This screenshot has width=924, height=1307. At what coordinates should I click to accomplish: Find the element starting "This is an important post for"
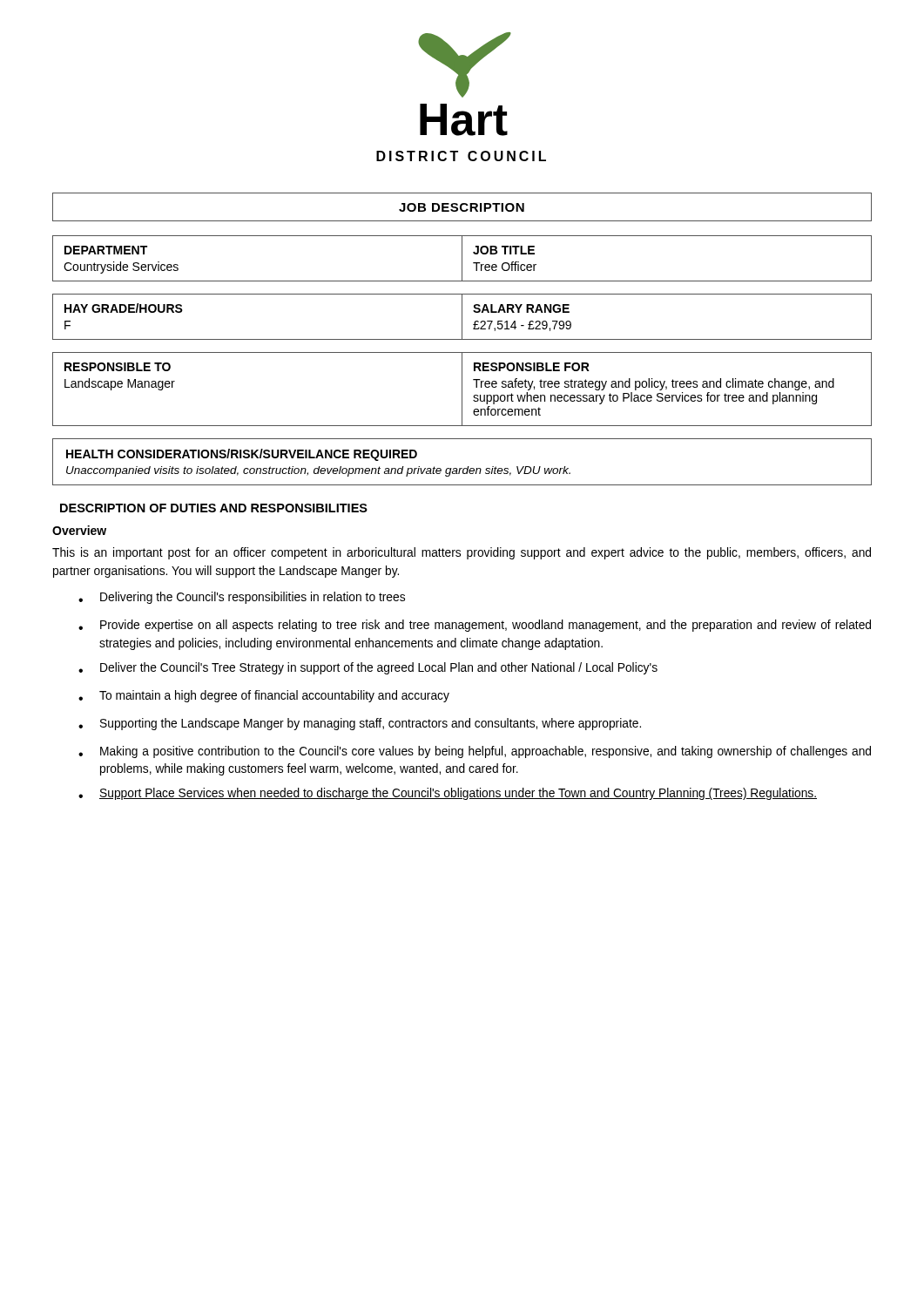(462, 562)
